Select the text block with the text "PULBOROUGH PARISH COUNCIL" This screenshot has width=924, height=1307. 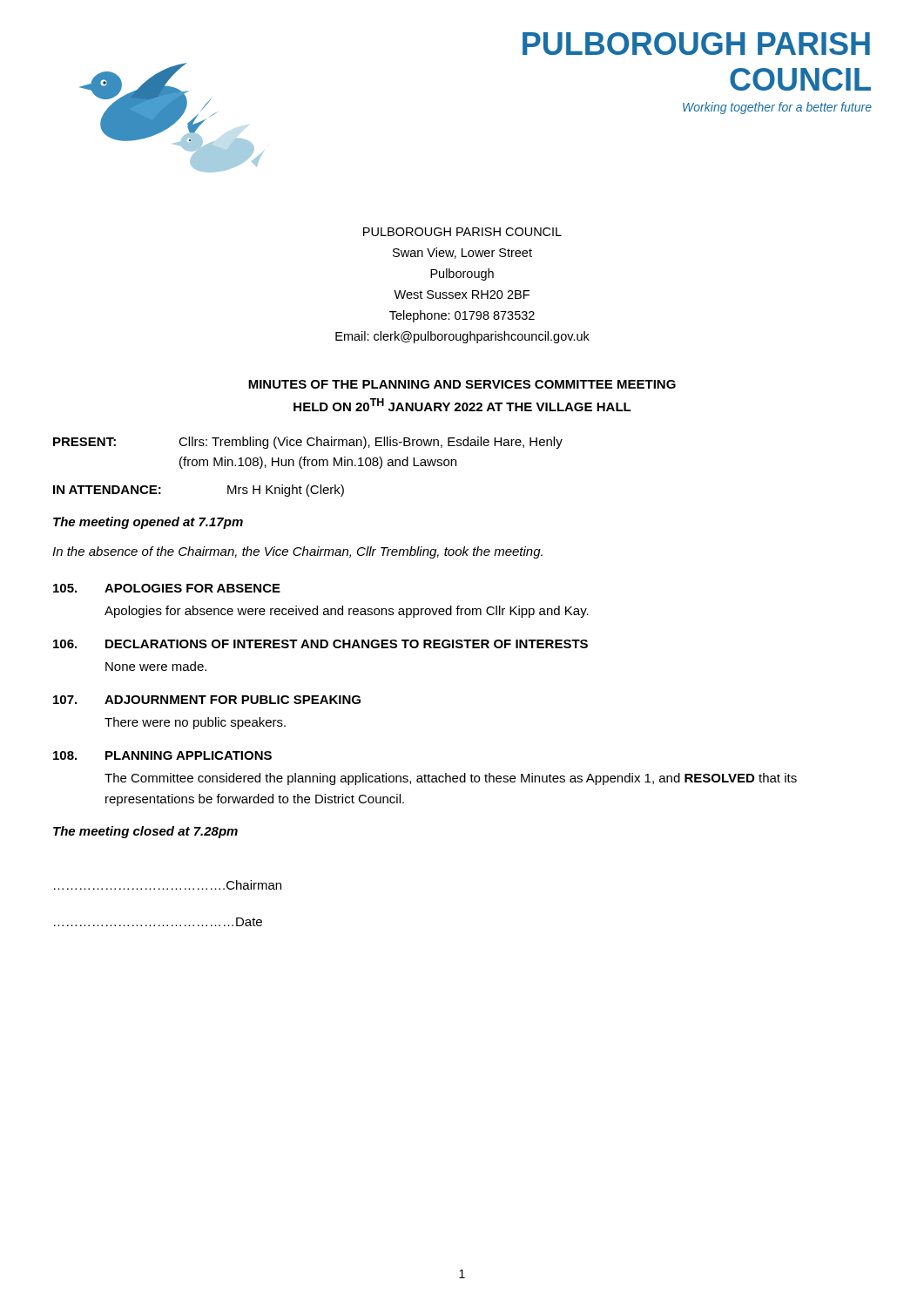pyautogui.click(x=462, y=284)
